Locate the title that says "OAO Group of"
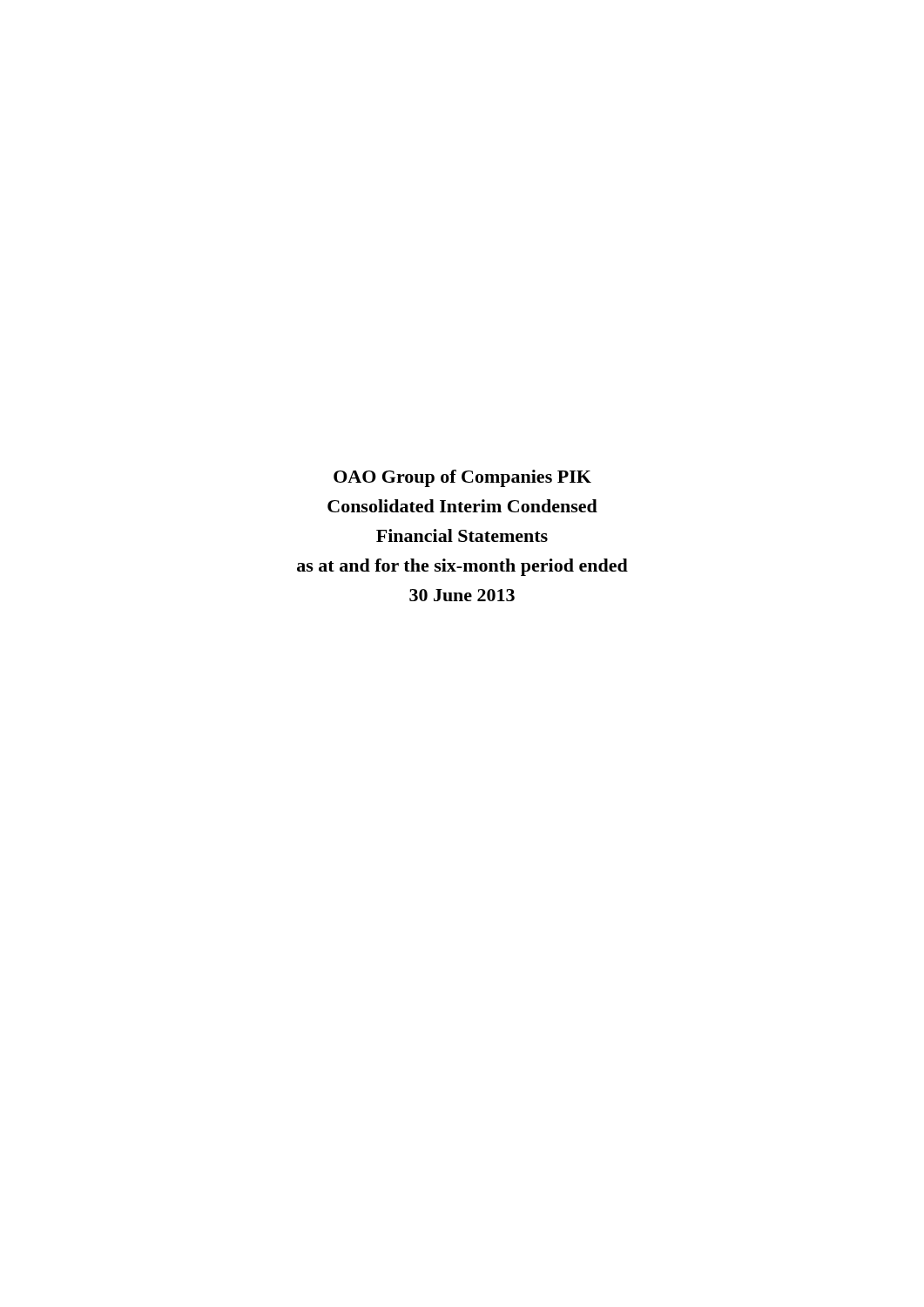Viewport: 924px width, 1307px height. (462, 536)
